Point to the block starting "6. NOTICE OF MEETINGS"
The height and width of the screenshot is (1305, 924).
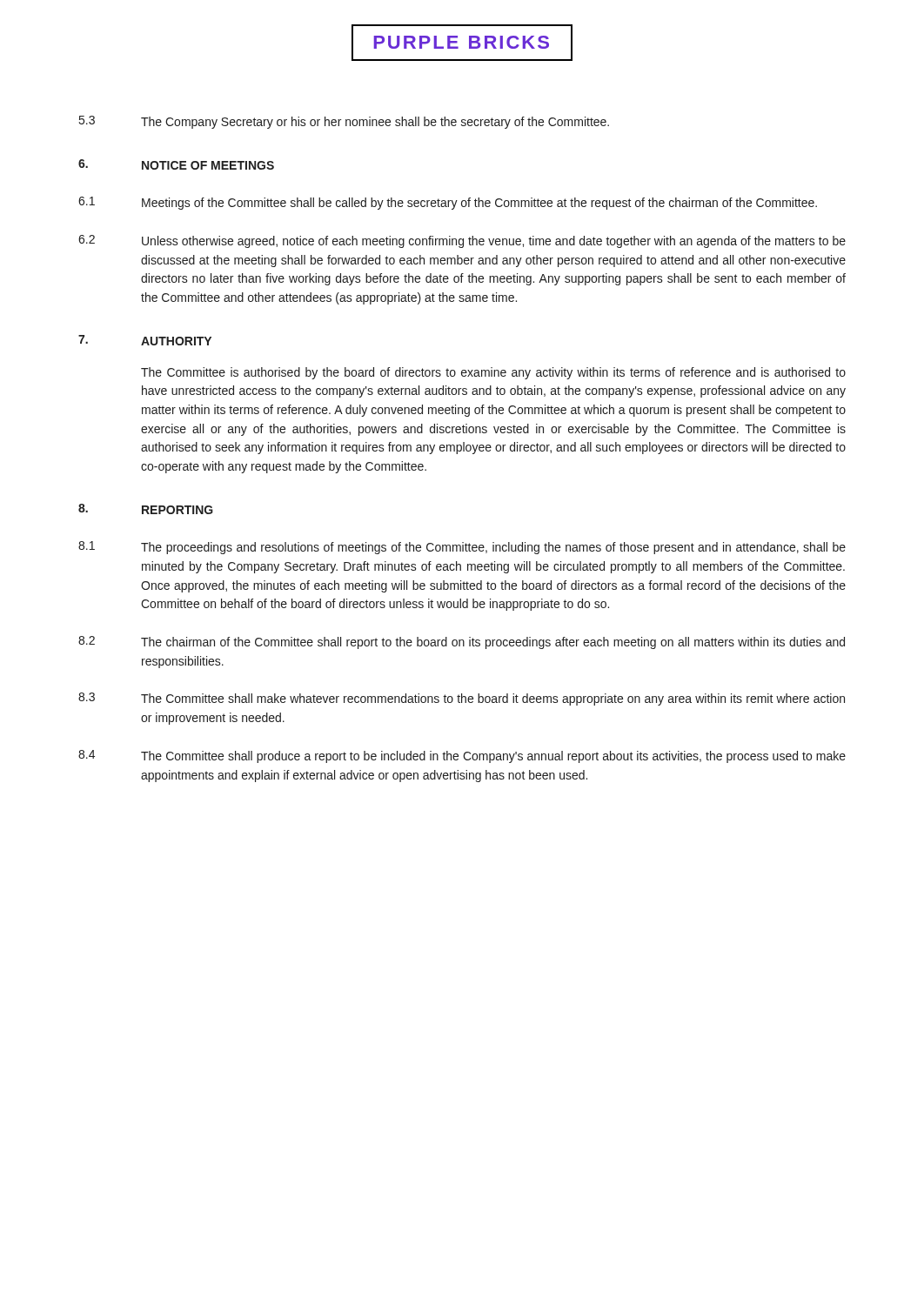click(x=176, y=164)
